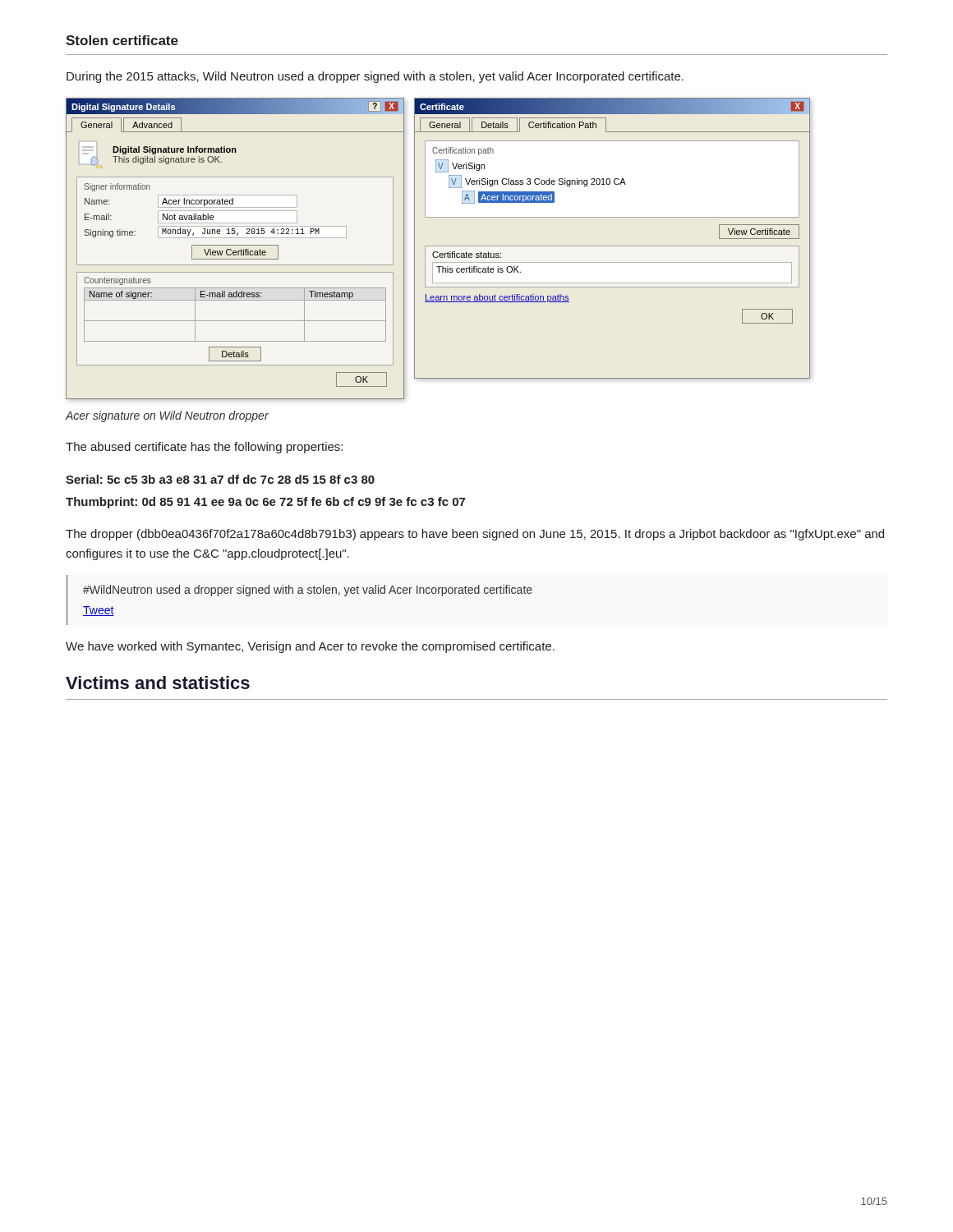Find the block on this page that starts "The abused certificate has"

pyautogui.click(x=205, y=446)
